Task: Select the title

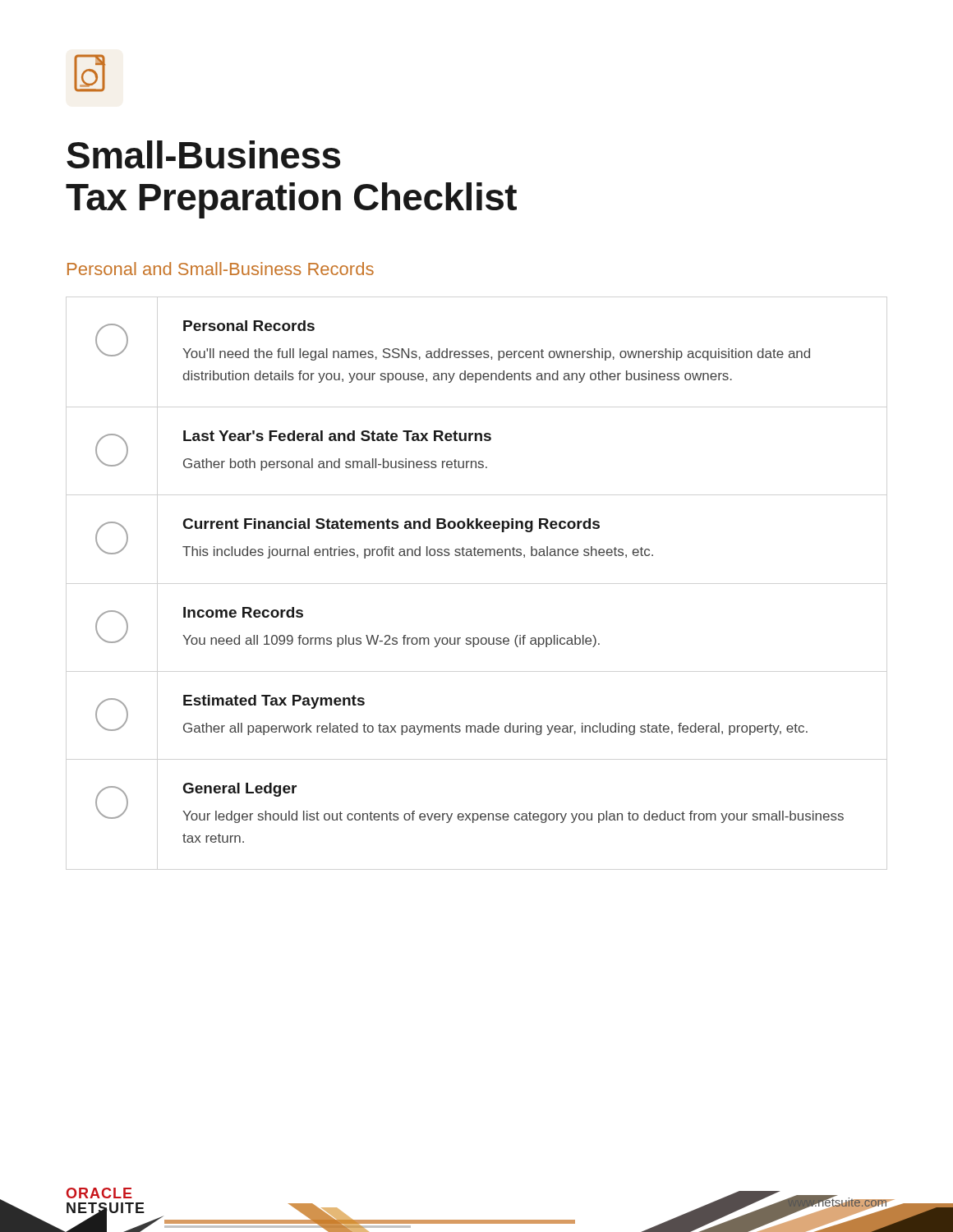Action: click(x=291, y=176)
